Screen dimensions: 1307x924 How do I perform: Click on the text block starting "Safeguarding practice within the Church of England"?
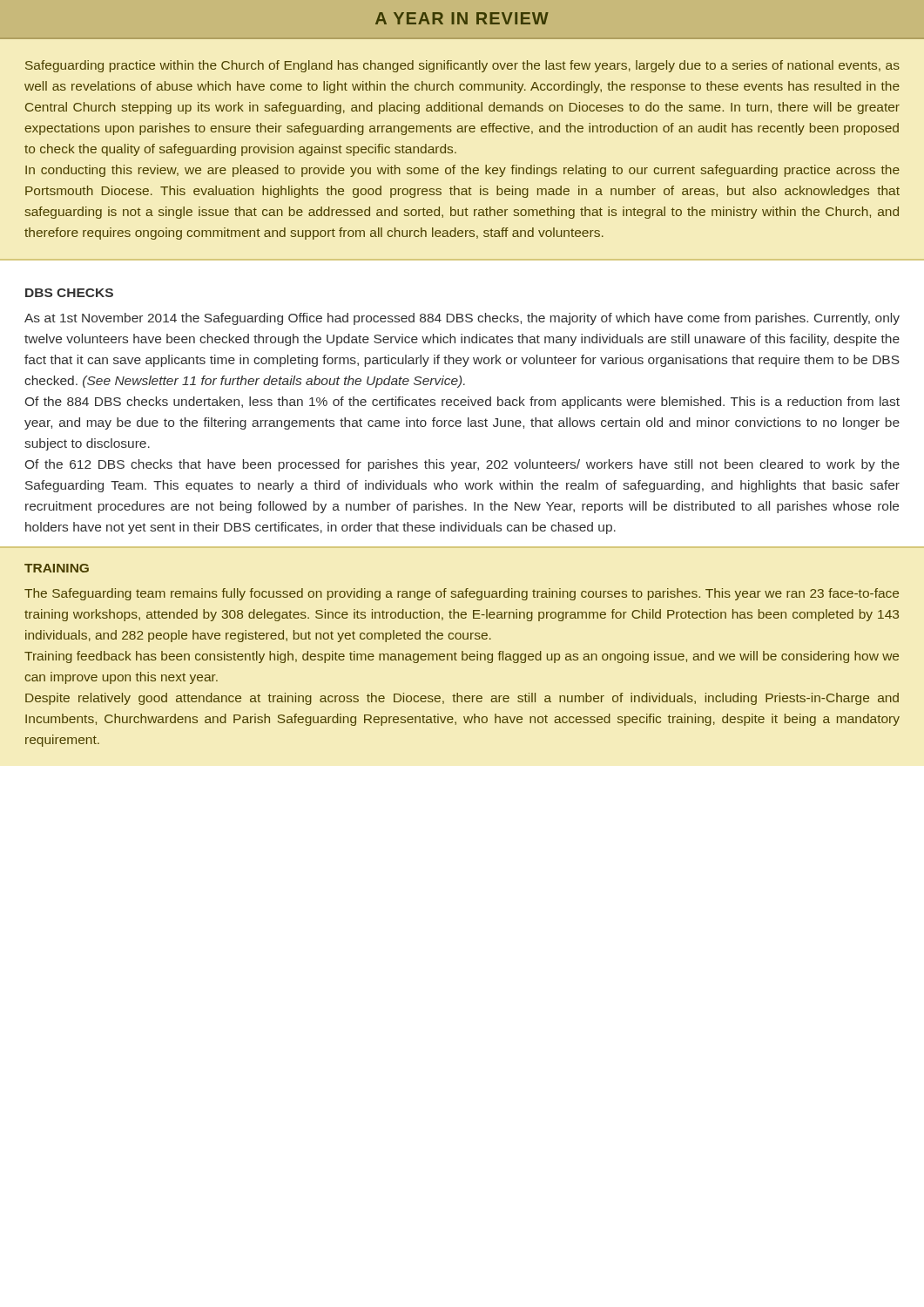[x=462, y=107]
